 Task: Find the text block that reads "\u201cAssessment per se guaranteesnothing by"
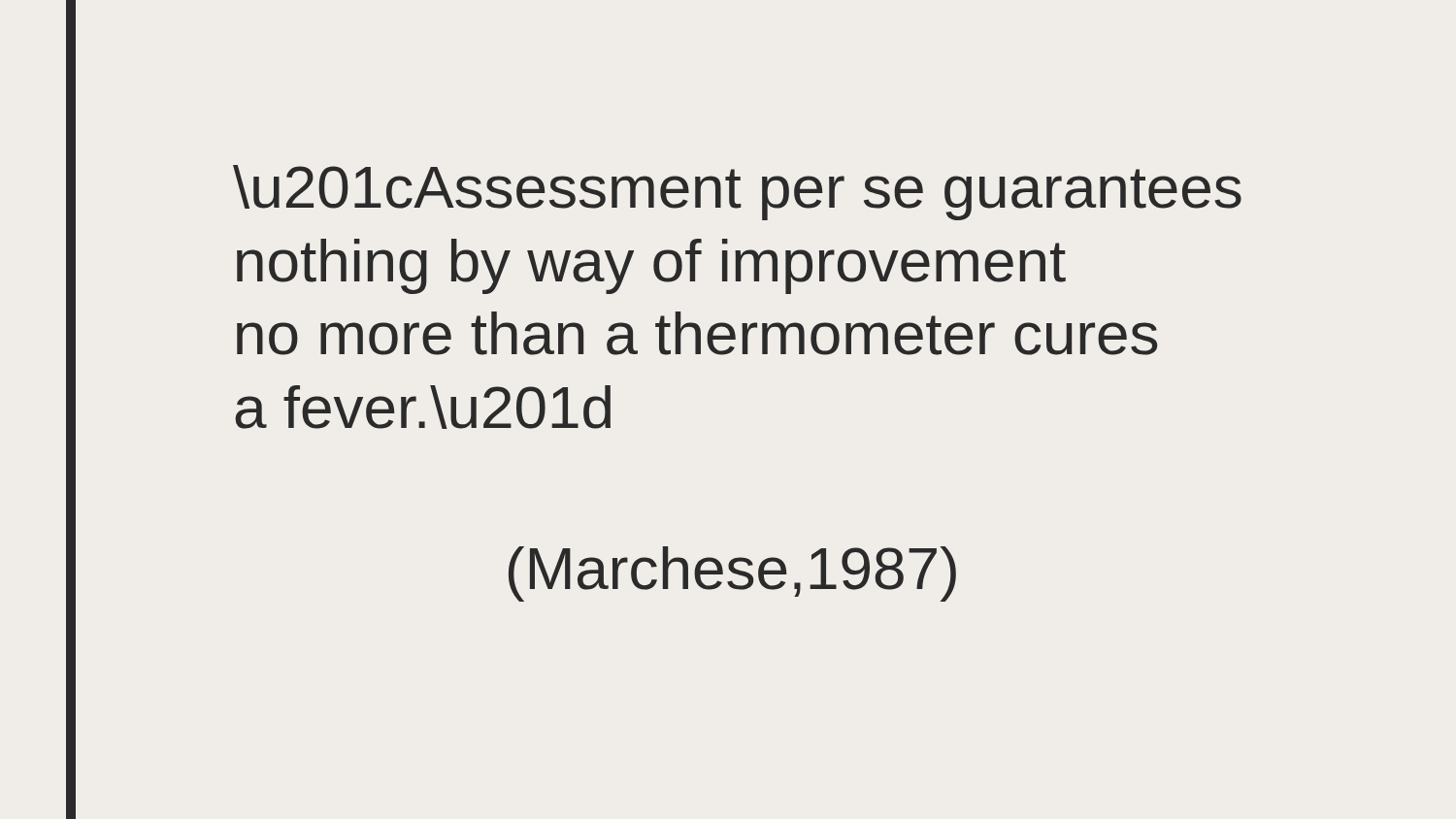806,297
